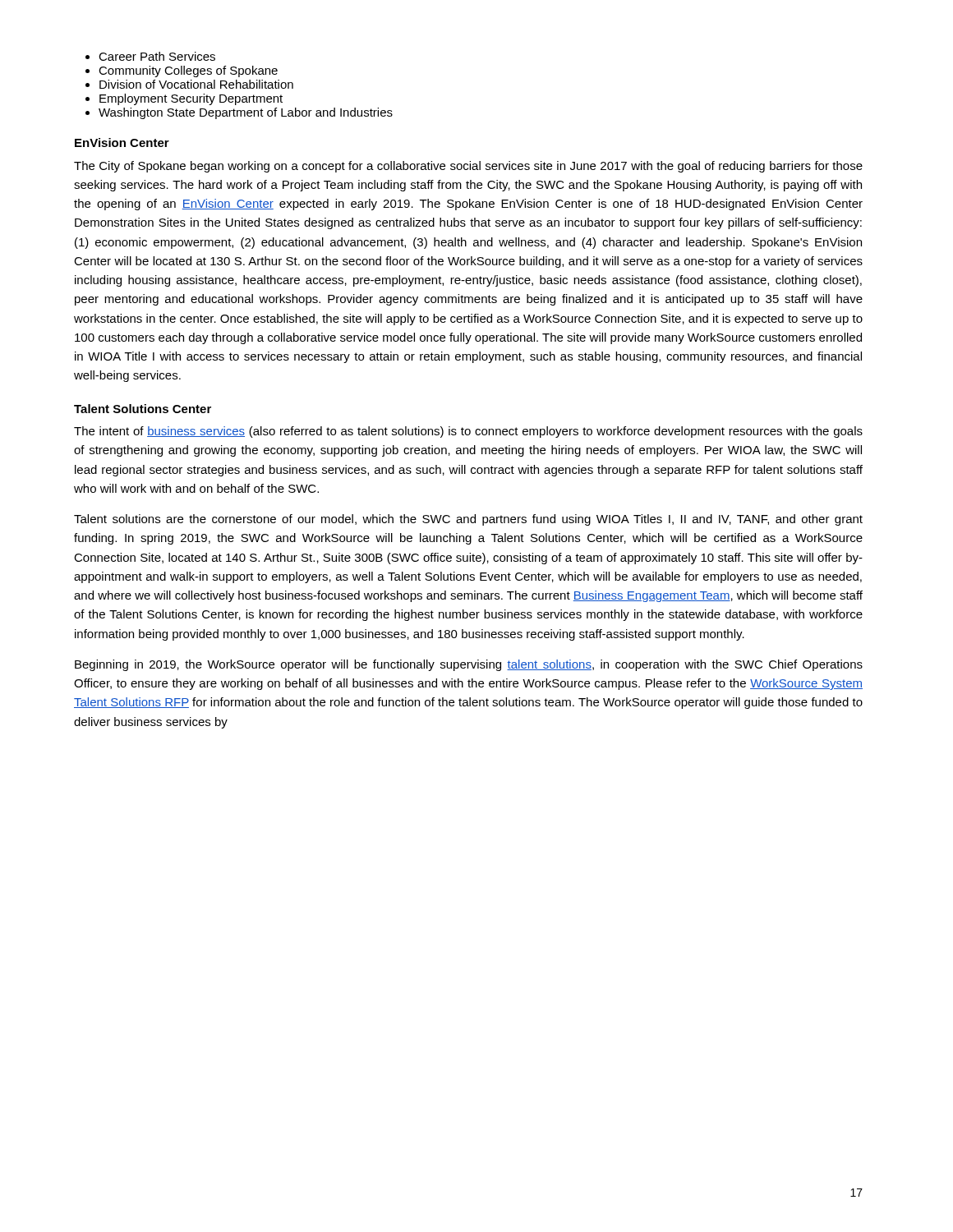953x1232 pixels.
Task: Select the block starting "Talent Solutions Center"
Action: (143, 408)
